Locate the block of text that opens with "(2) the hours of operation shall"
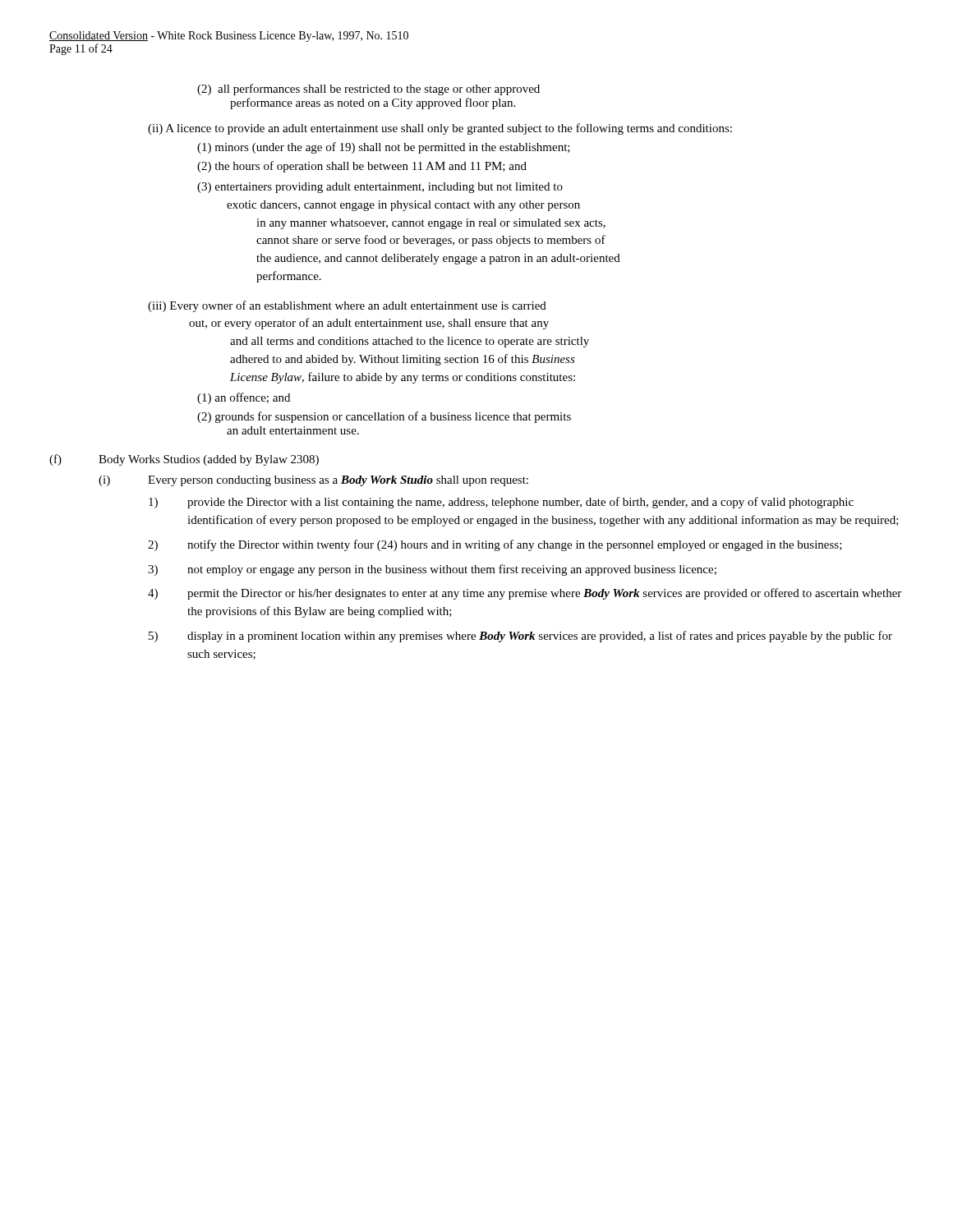 362,166
